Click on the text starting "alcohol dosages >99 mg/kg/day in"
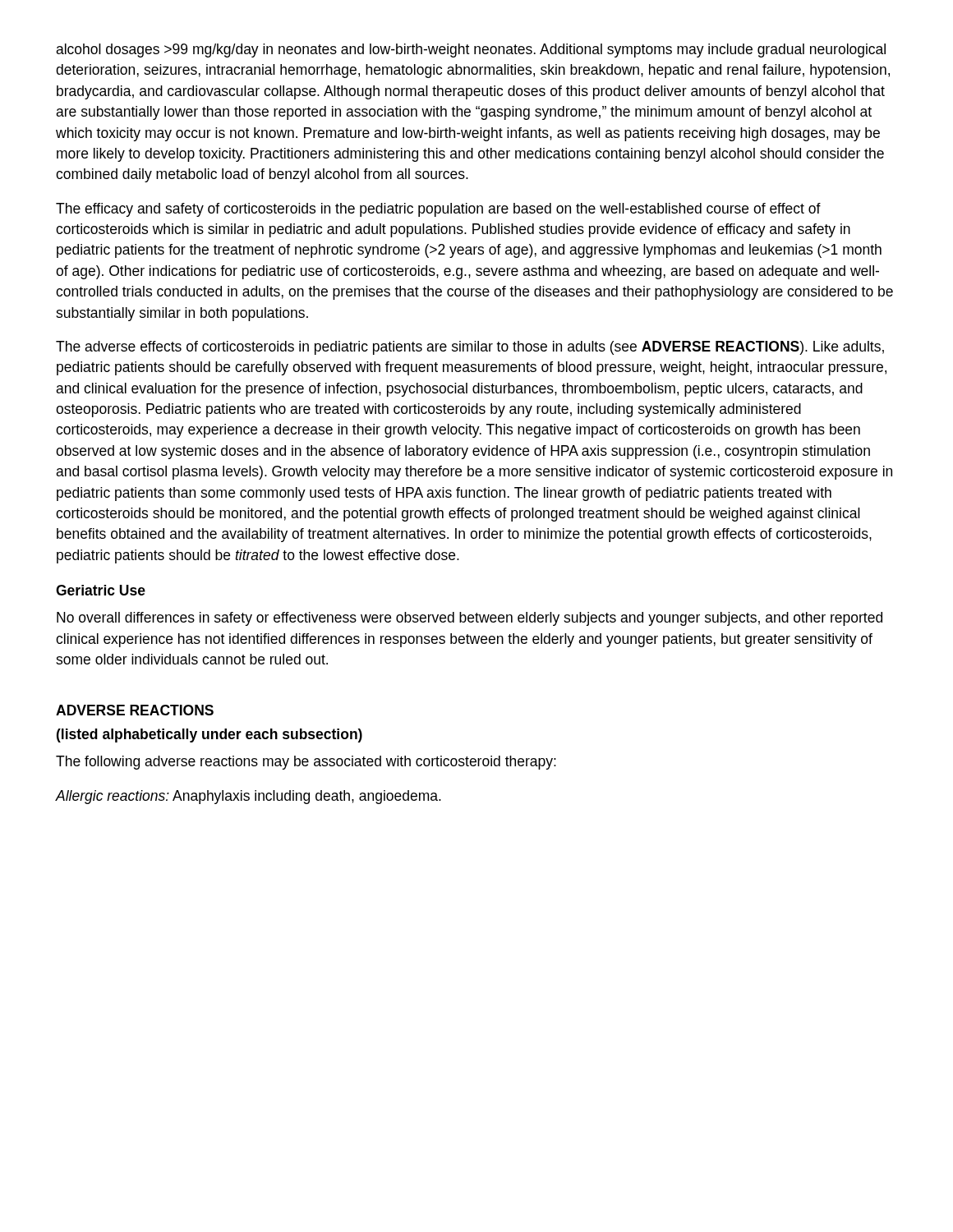953x1232 pixels. pos(476,112)
